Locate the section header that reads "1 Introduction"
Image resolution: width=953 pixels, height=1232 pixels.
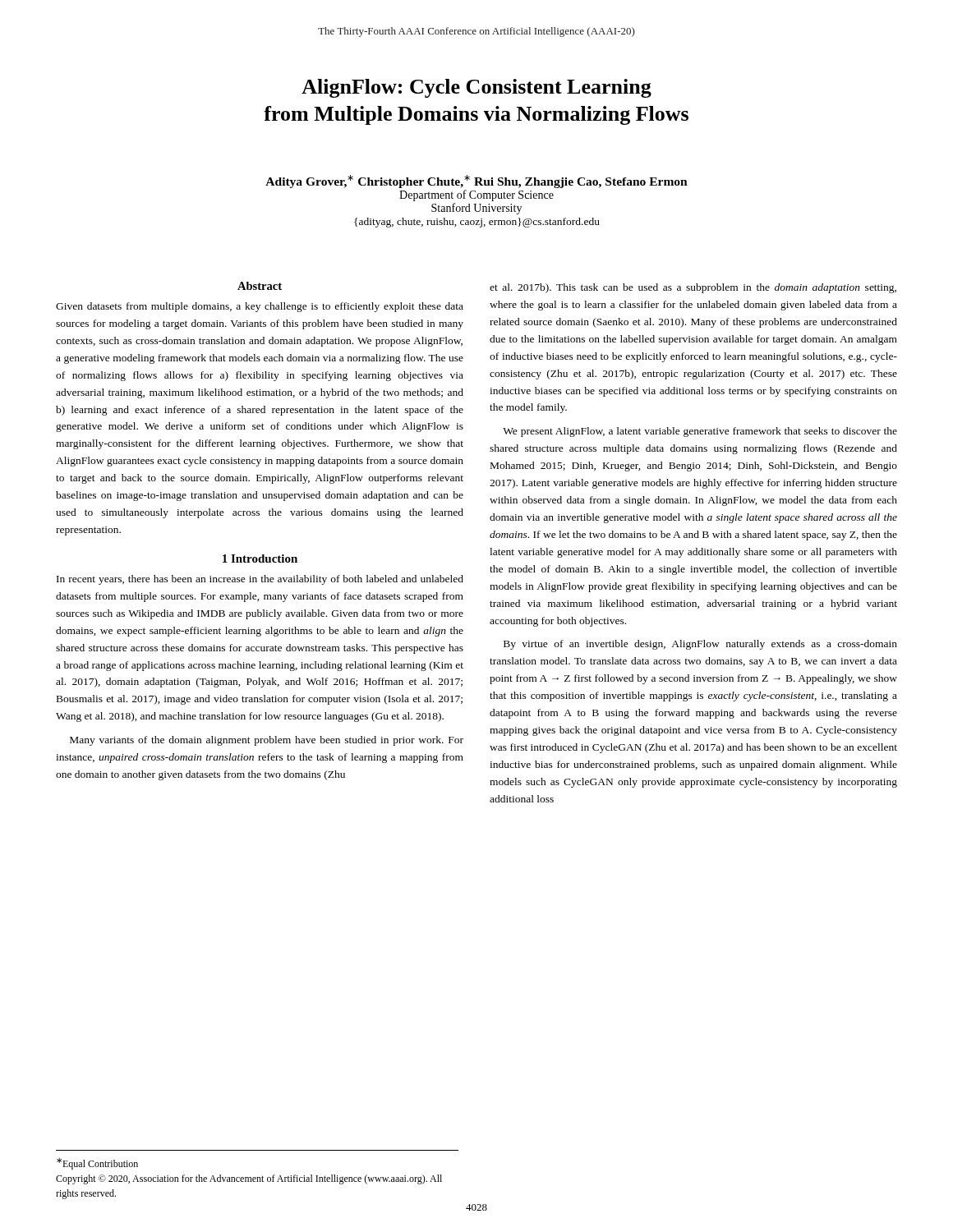(260, 558)
